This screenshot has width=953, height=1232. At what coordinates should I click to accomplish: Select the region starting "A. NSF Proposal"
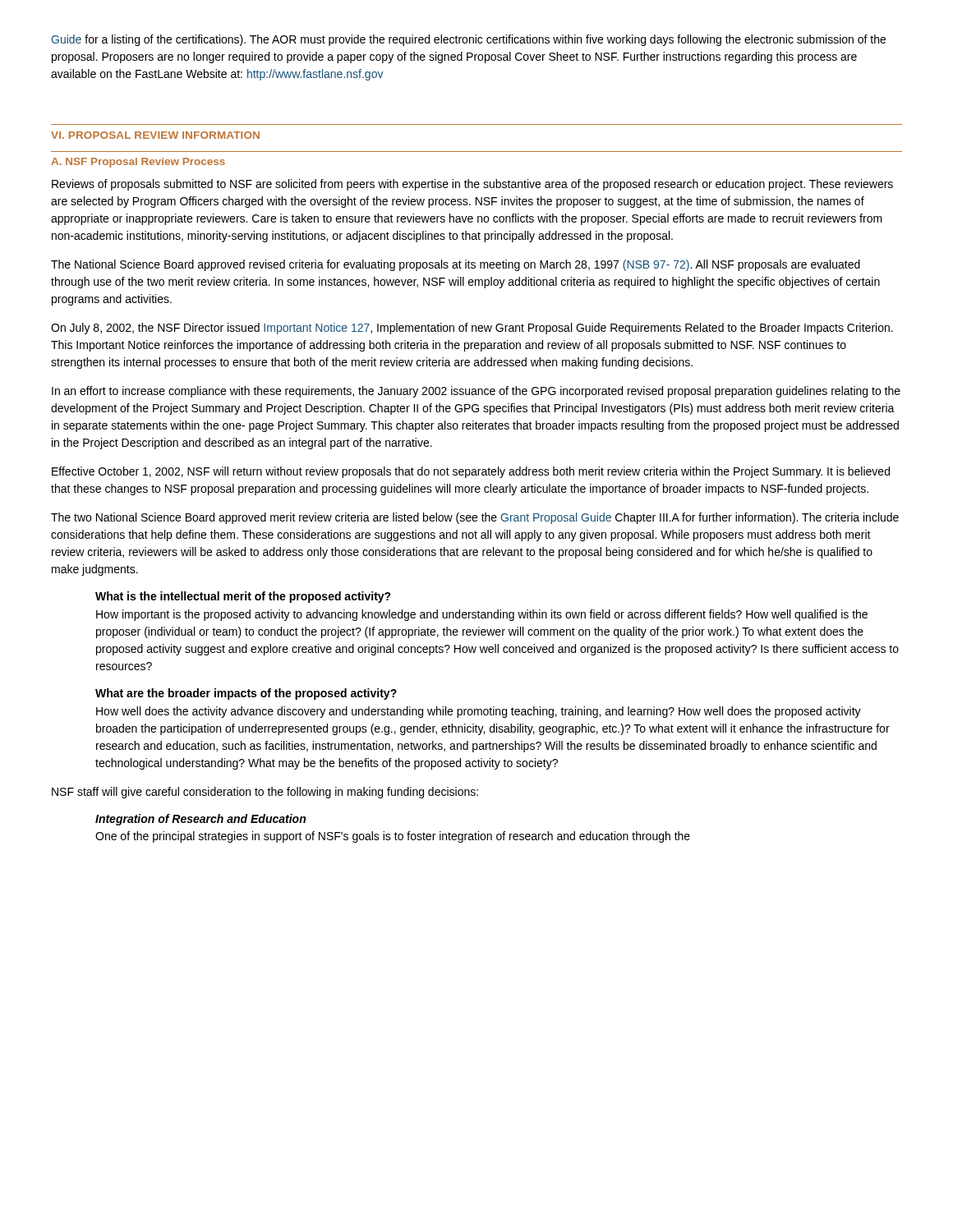(x=476, y=159)
